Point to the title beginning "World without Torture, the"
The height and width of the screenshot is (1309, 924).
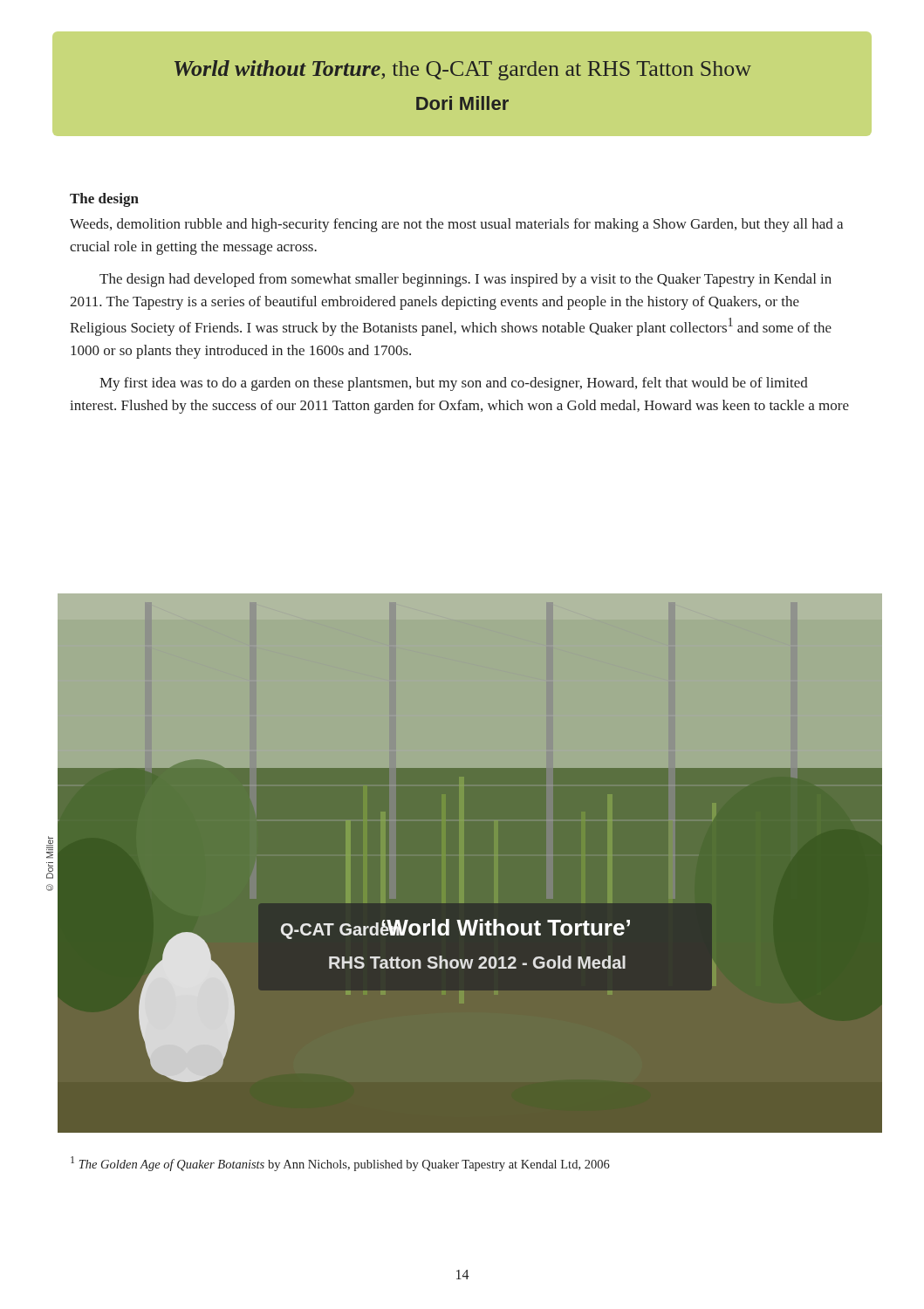[x=462, y=86]
